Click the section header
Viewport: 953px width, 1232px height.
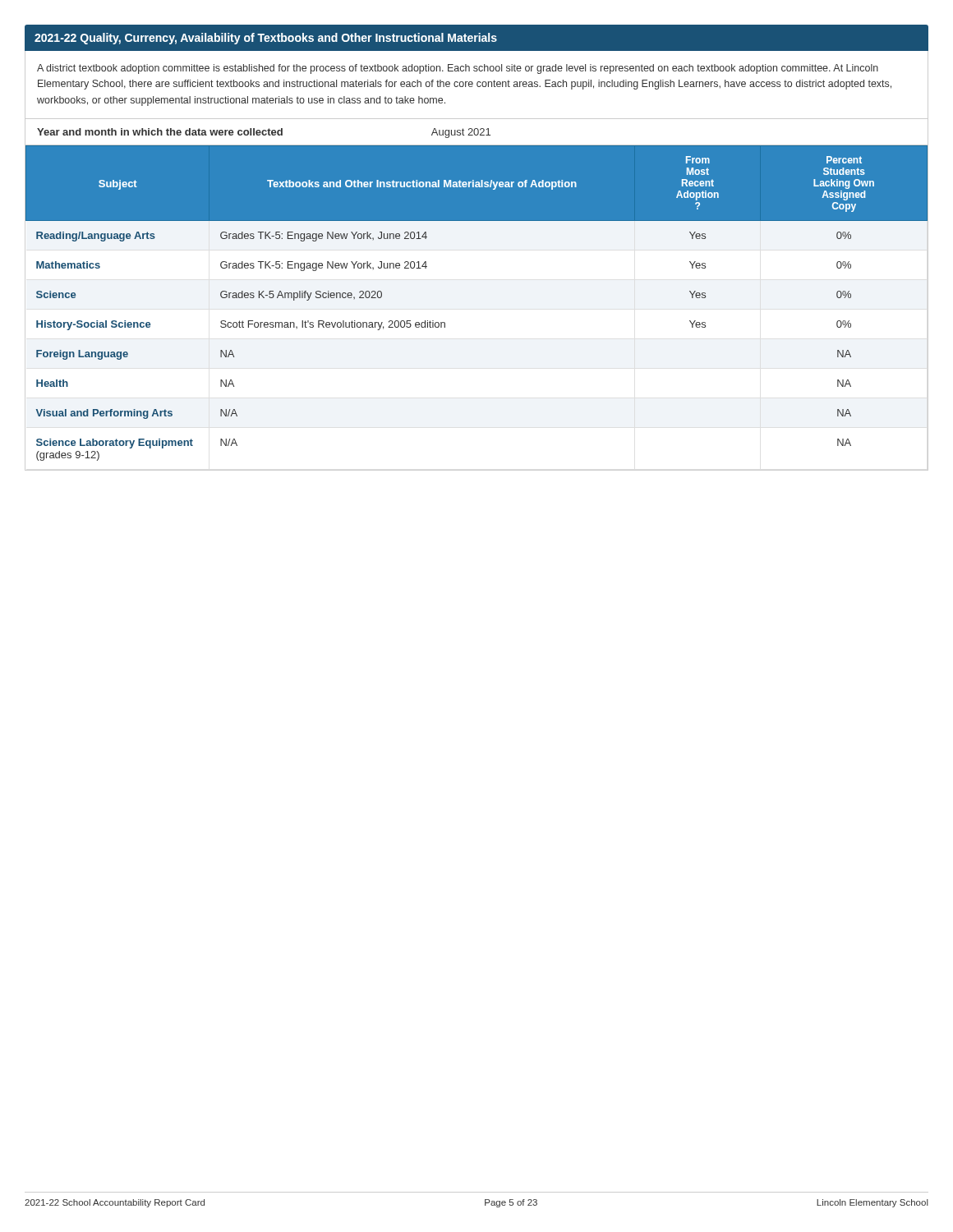pyautogui.click(x=266, y=38)
